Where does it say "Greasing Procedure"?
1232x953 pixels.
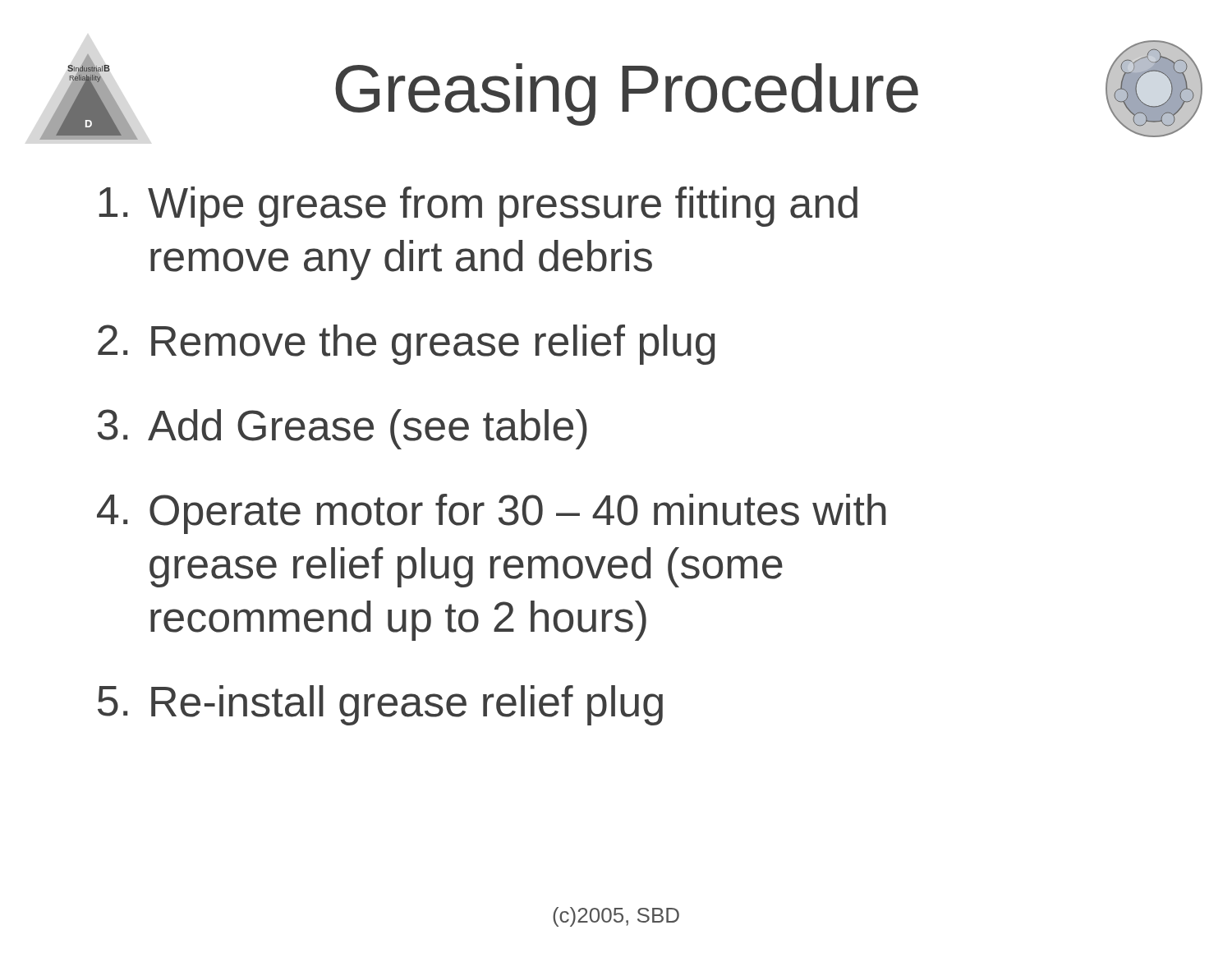coord(626,88)
